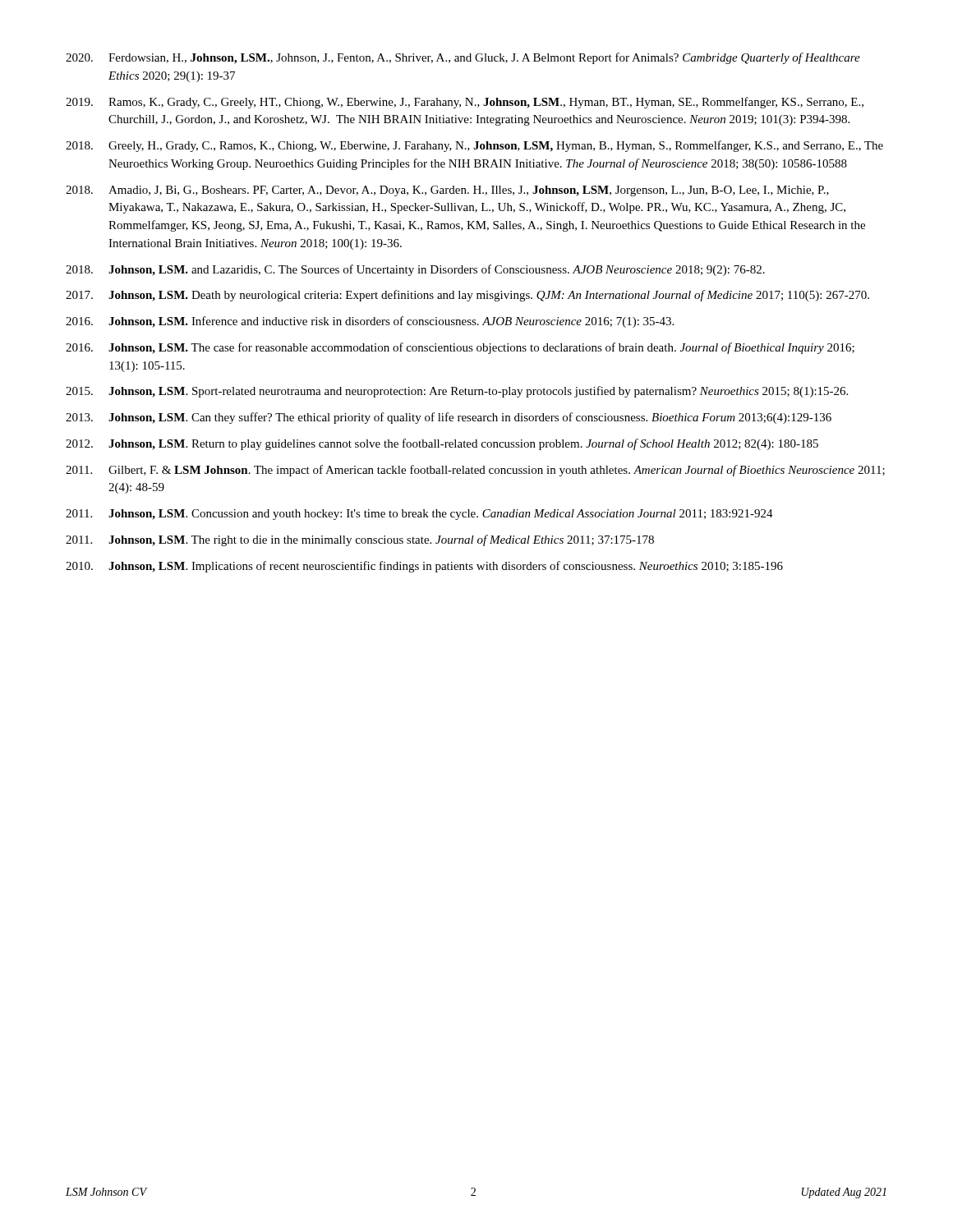Screen dimensions: 1232x953
Task: Locate the region starting "2011. Gilbert, F. & LSM Johnson."
Action: pyautogui.click(x=476, y=479)
